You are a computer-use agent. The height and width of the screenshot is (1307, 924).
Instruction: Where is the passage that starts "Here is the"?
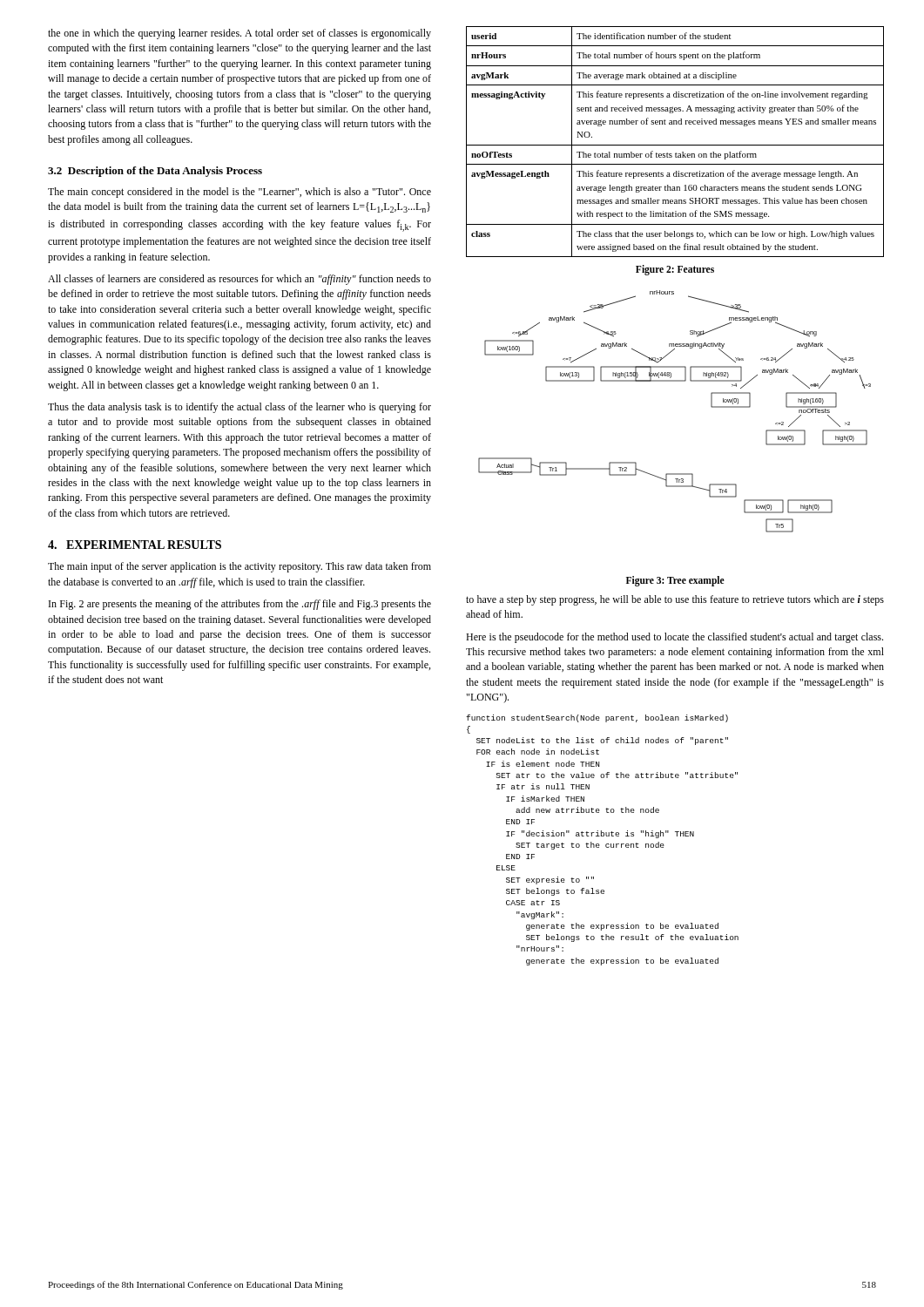click(x=675, y=667)
